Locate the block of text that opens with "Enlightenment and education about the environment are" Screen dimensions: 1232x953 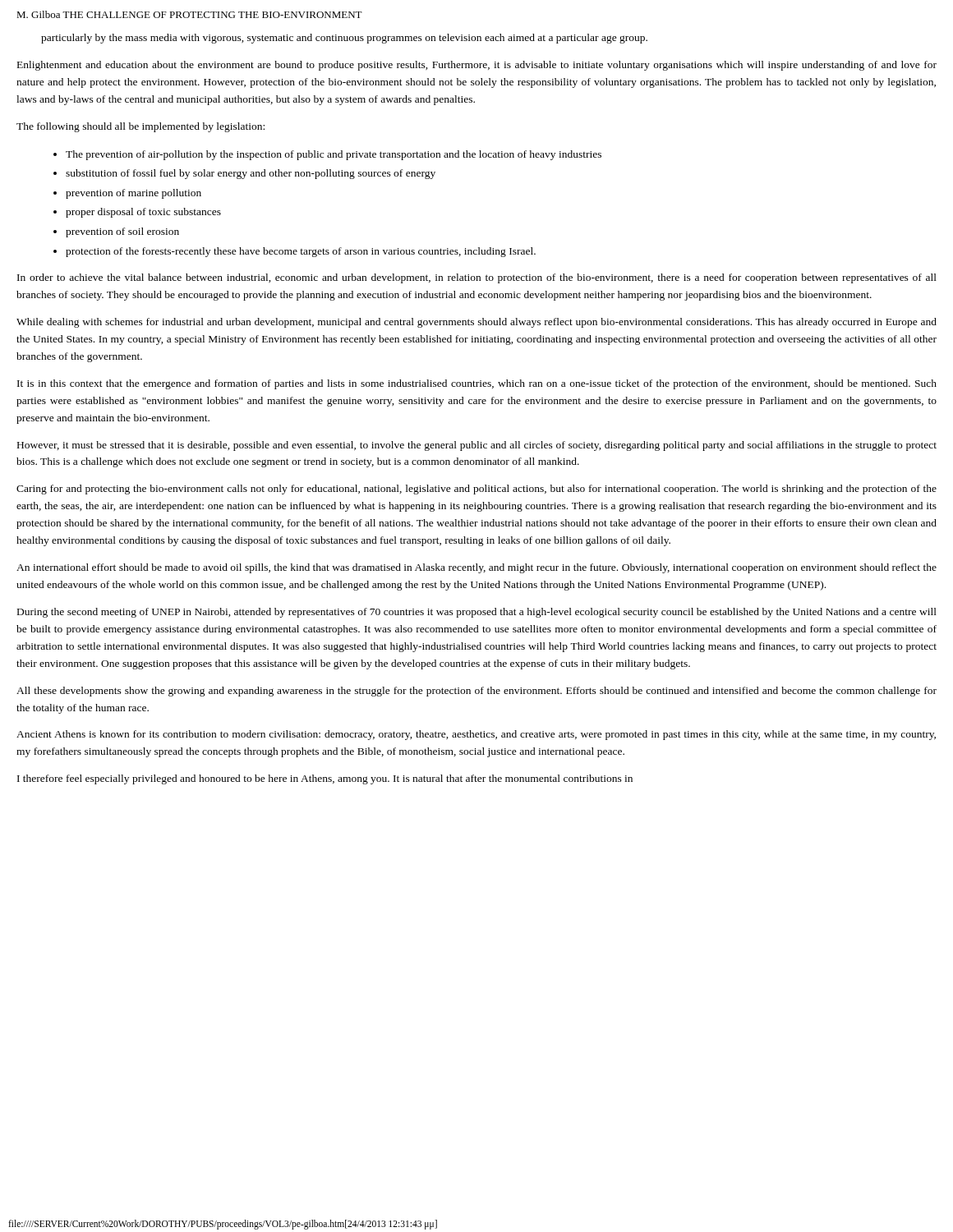[476, 82]
